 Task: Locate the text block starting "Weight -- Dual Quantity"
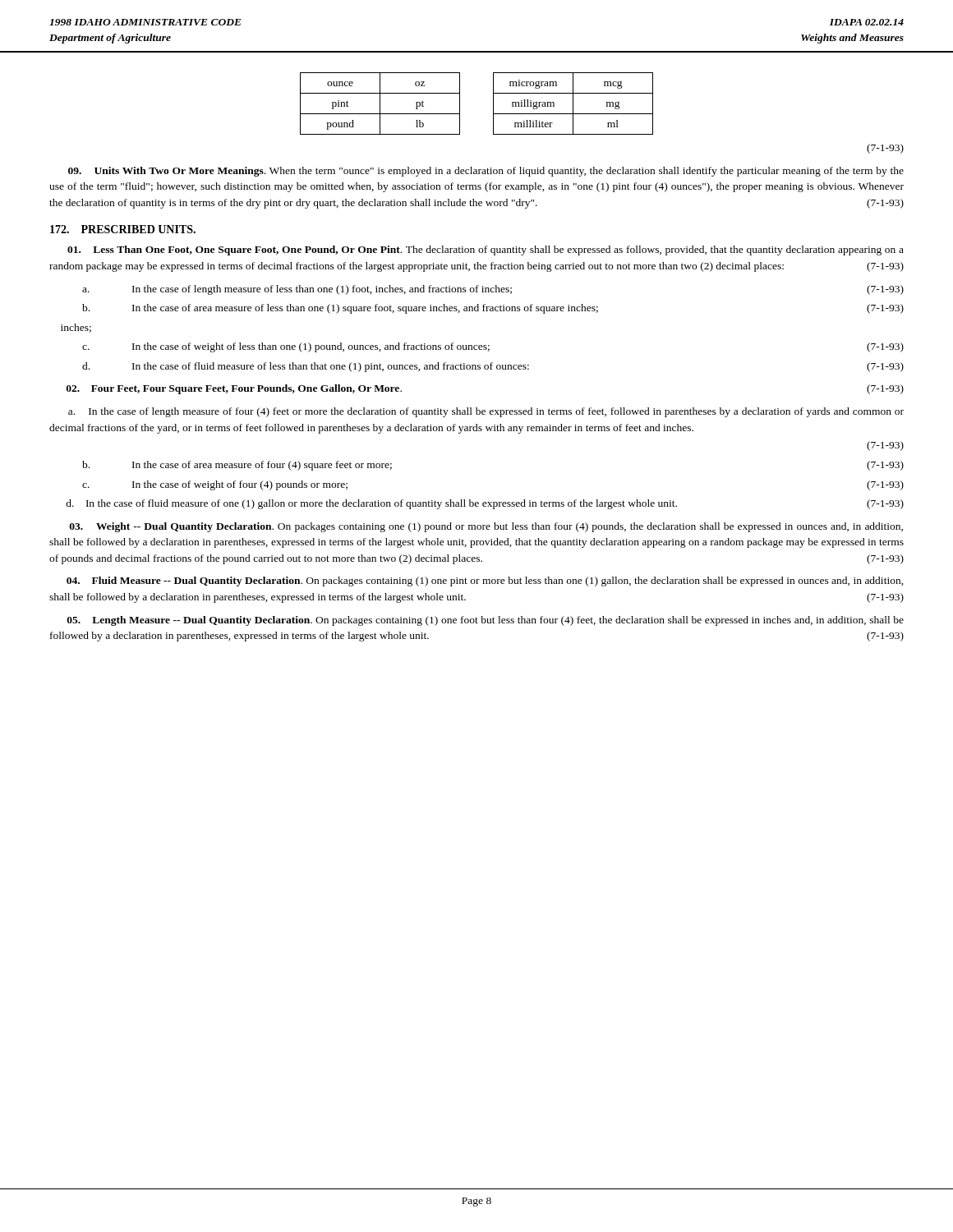(476, 543)
